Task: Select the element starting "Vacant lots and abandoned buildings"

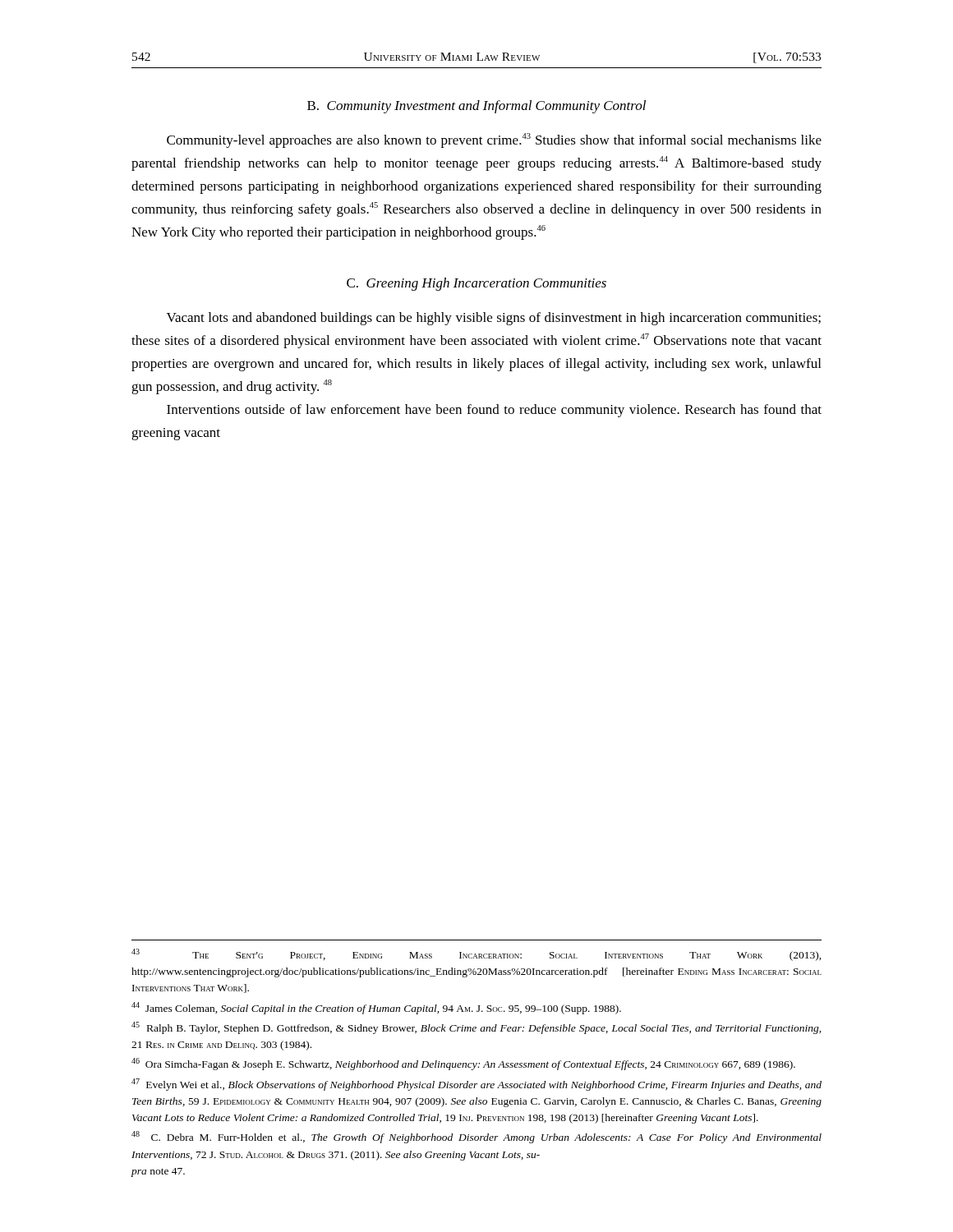Action: [x=476, y=352]
